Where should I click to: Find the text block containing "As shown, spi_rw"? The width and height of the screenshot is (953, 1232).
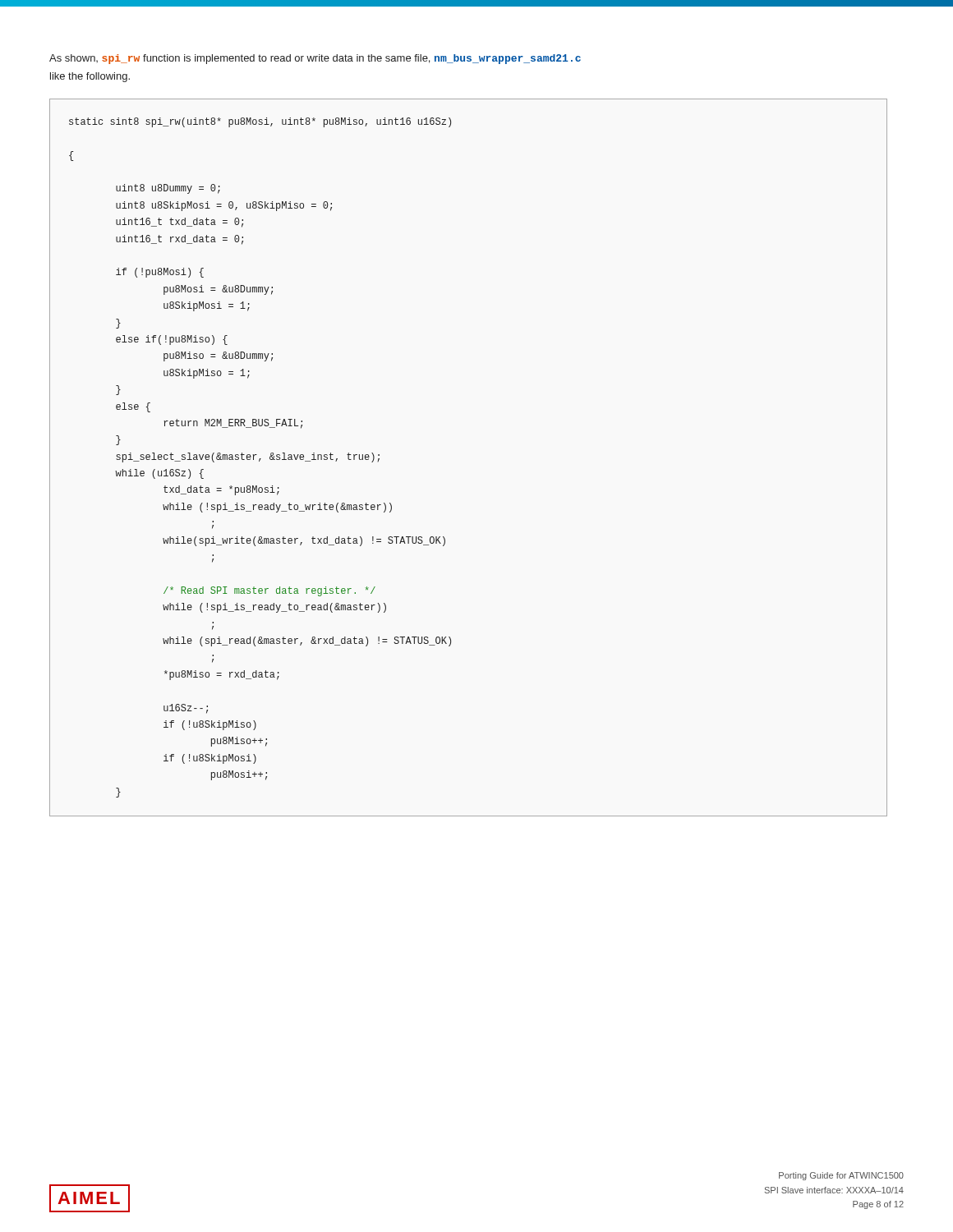315,67
